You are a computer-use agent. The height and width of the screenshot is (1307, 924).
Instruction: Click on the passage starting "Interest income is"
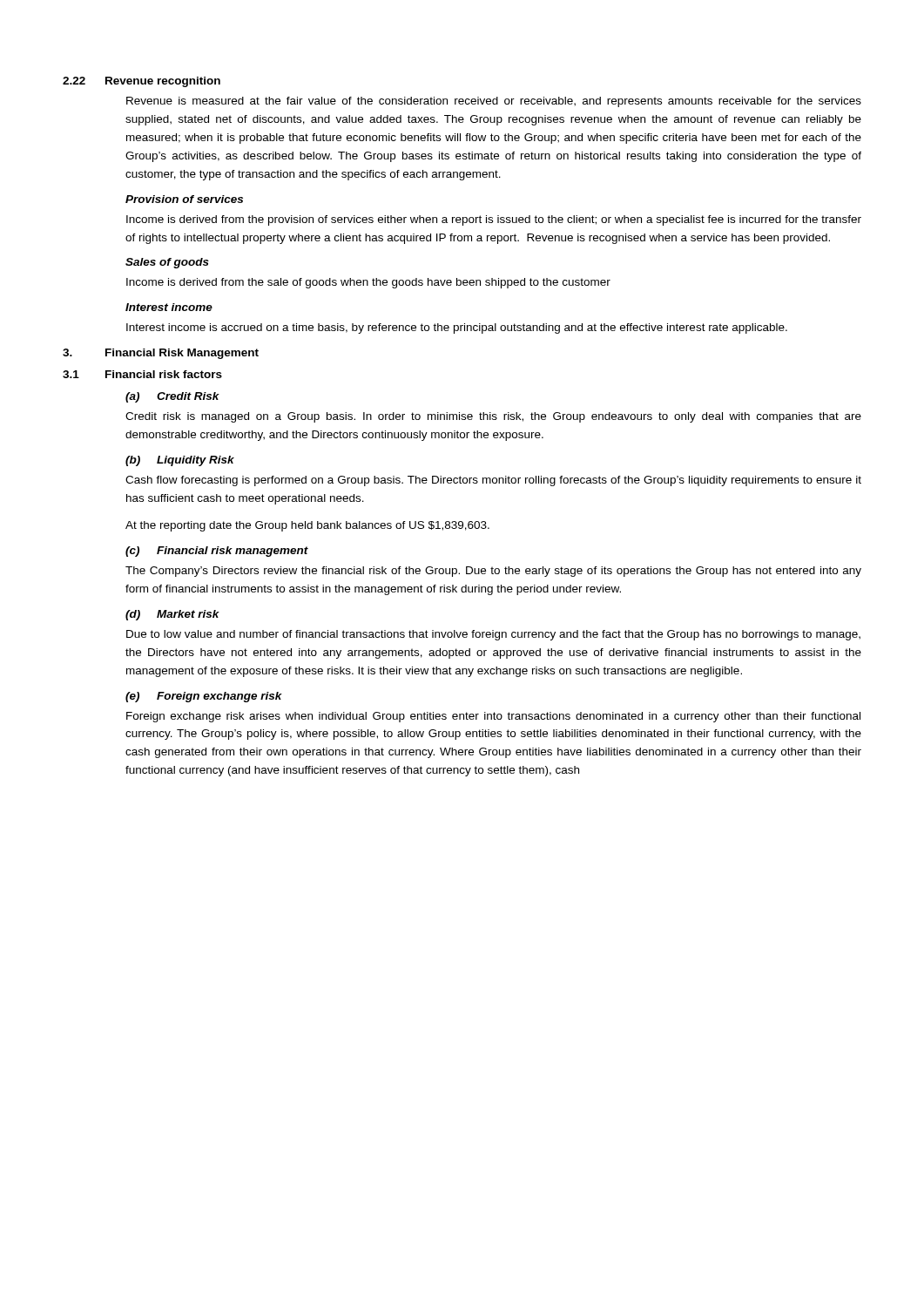457,328
